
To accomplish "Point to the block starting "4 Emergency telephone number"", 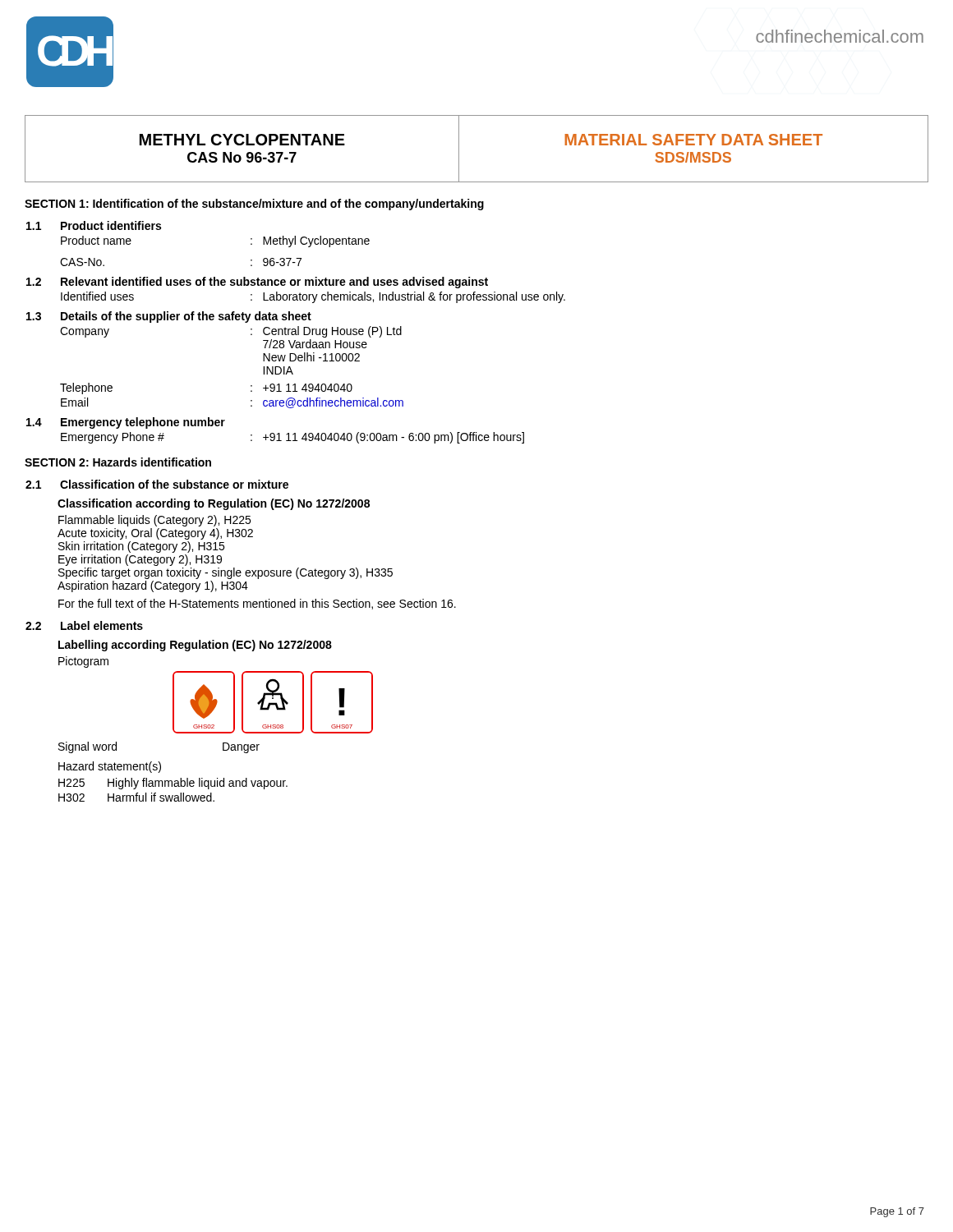I will click(476, 430).
